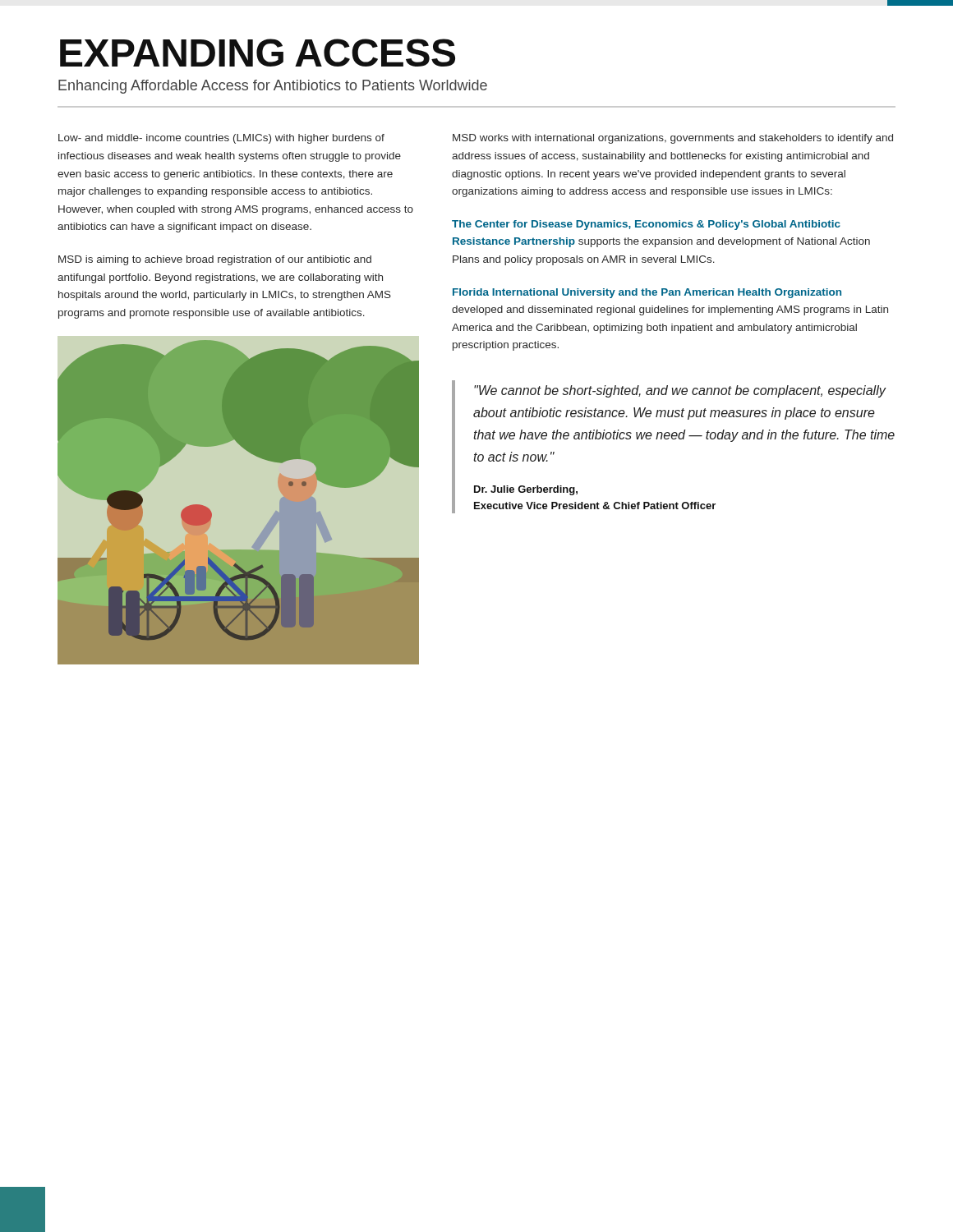Point to the text starting "MSD works with international organizations,"
Viewport: 953px width, 1232px height.
click(x=673, y=164)
